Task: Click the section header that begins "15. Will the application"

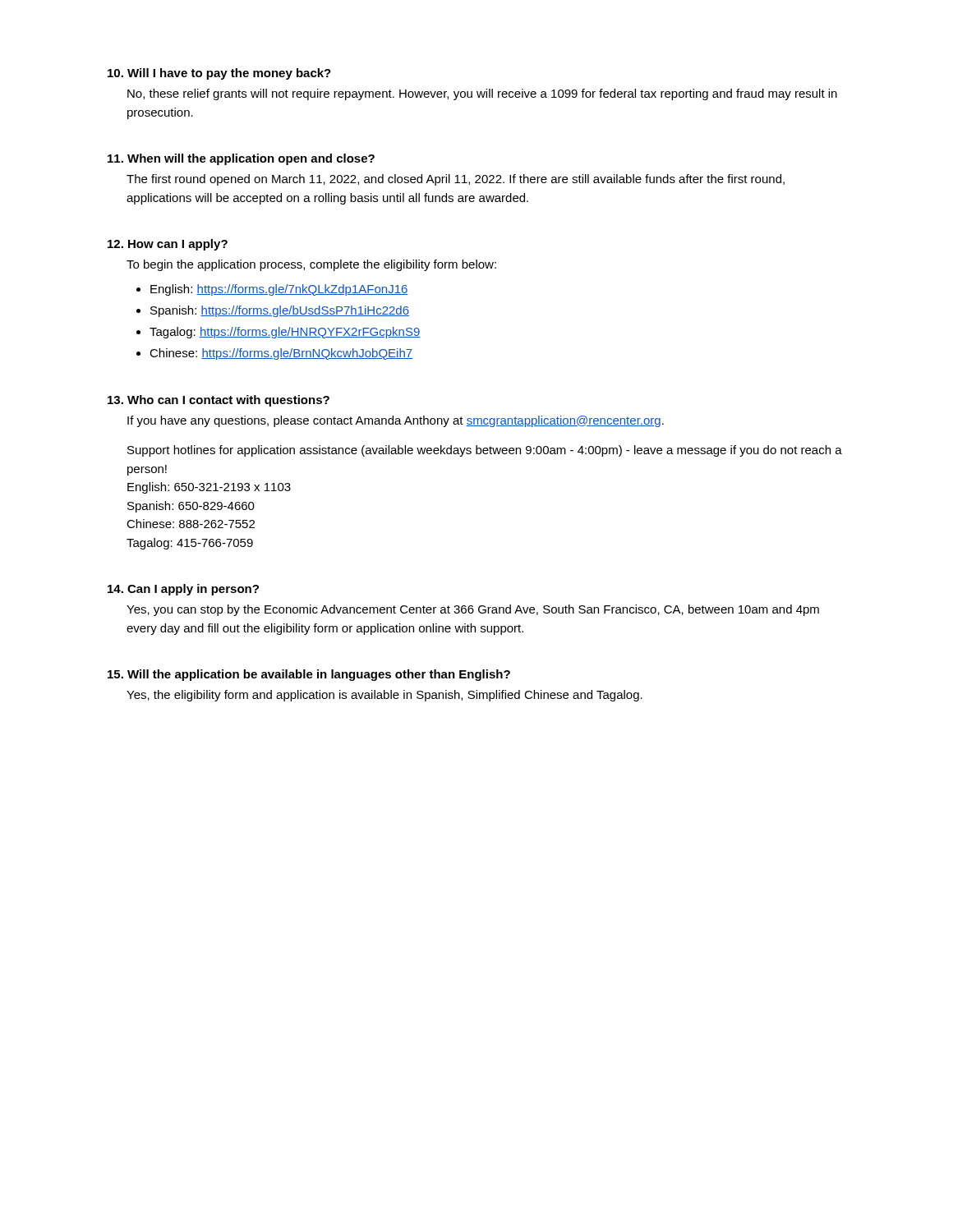Action: click(x=309, y=674)
